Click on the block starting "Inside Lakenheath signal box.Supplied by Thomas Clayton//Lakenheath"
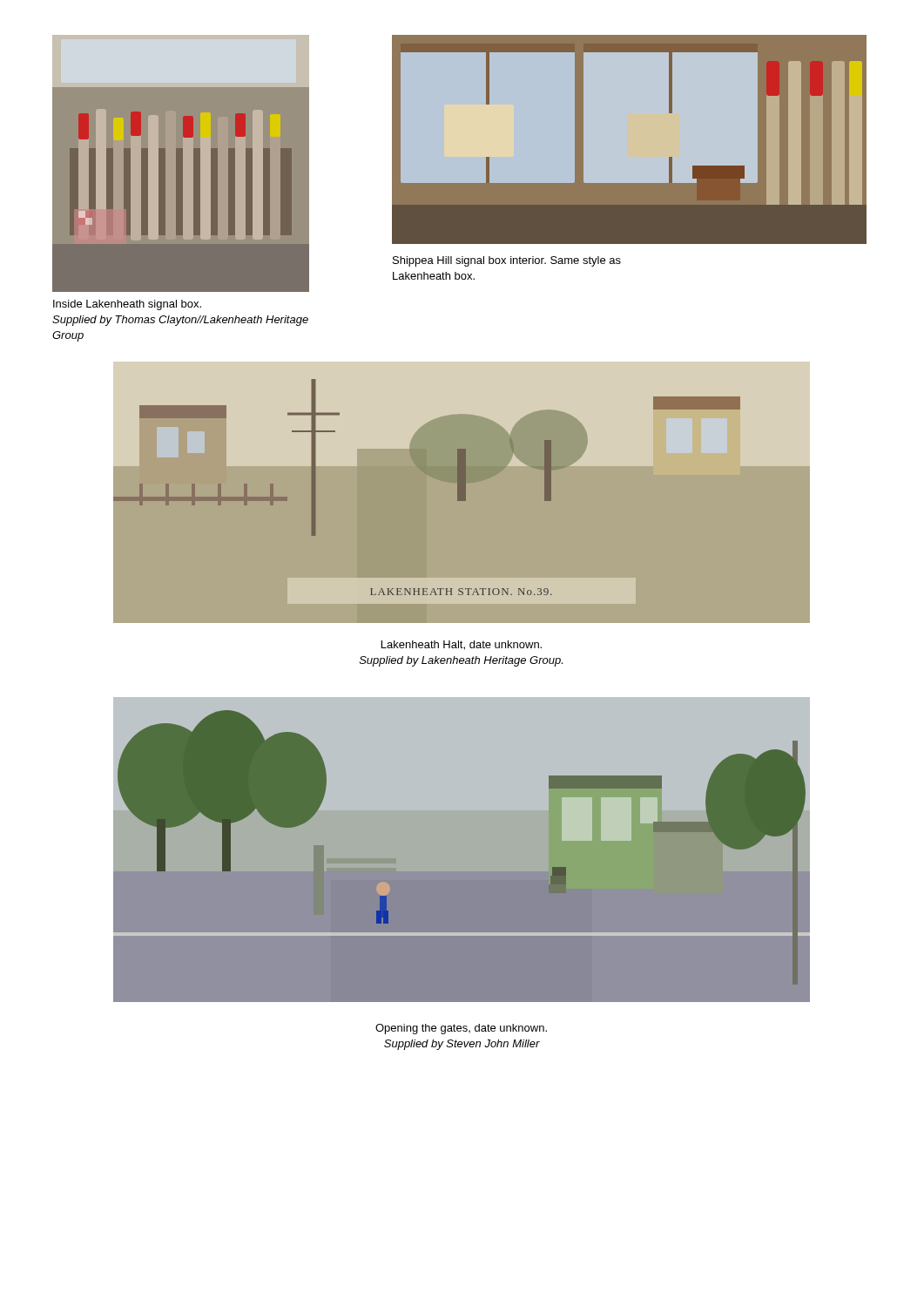Screen dimensions: 1307x924 tap(180, 319)
